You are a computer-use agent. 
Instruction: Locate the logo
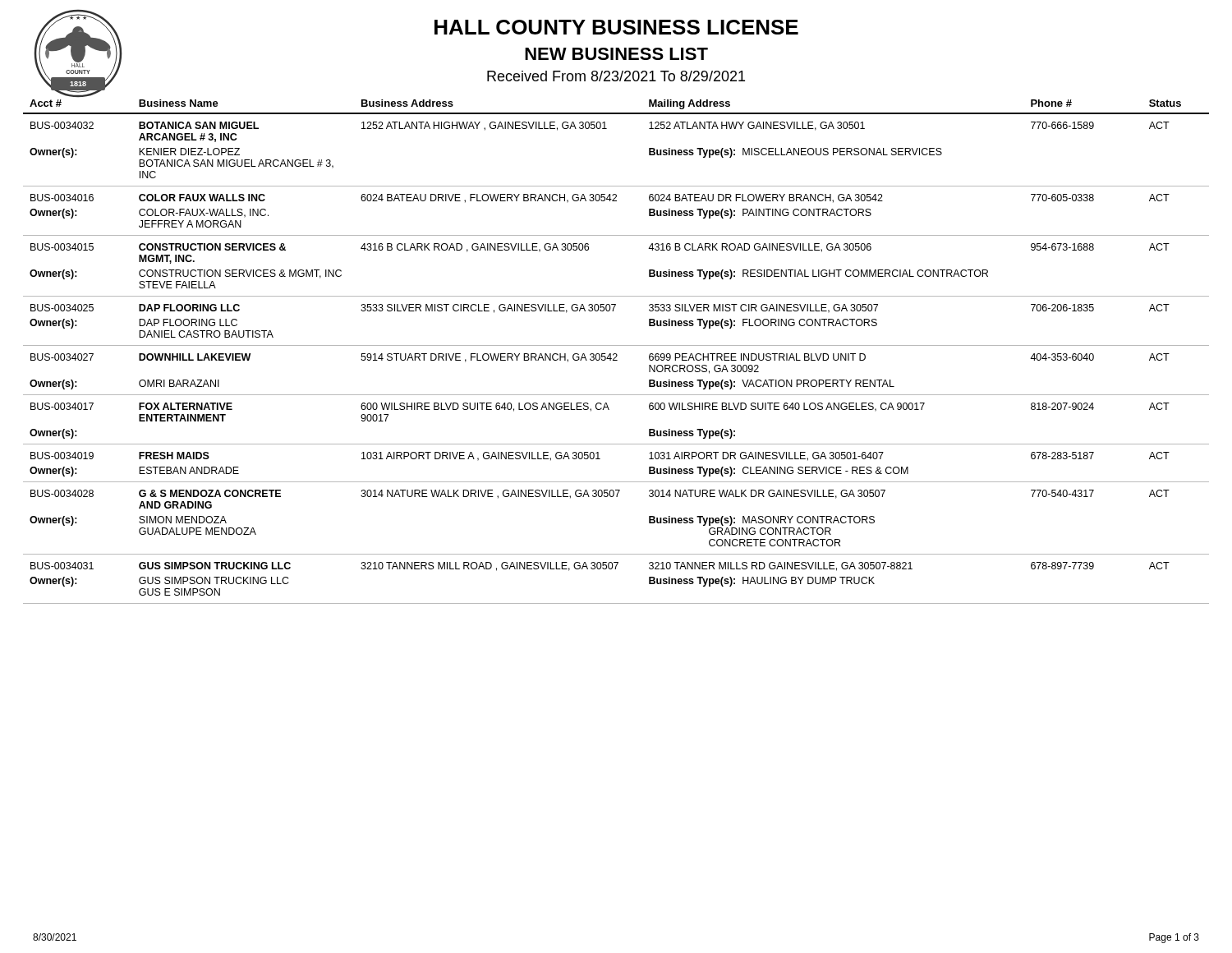click(x=78, y=55)
